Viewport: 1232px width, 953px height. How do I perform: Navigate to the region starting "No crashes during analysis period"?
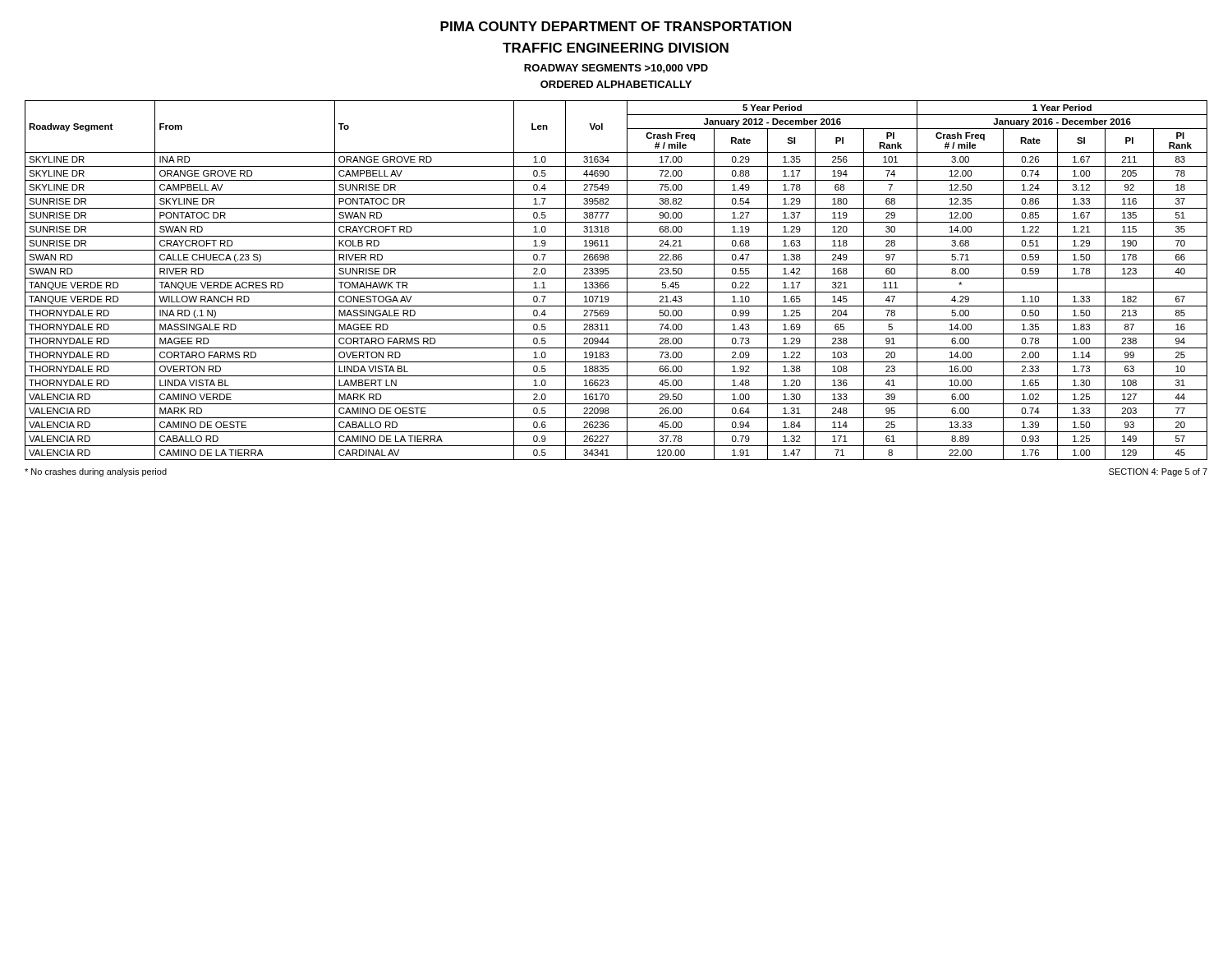pyautogui.click(x=96, y=472)
